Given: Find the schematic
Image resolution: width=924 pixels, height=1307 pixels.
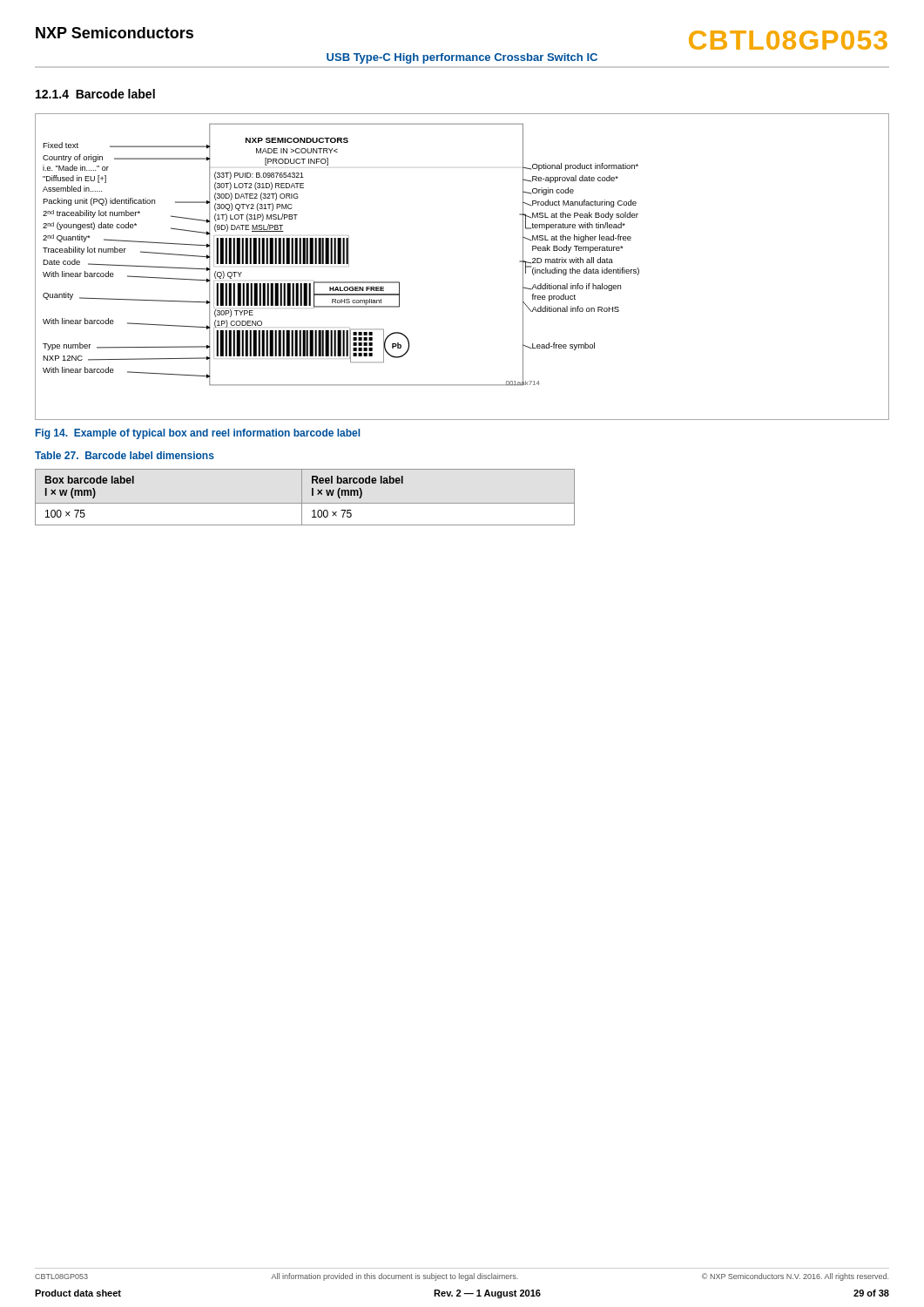Looking at the screenshot, I should click(462, 267).
